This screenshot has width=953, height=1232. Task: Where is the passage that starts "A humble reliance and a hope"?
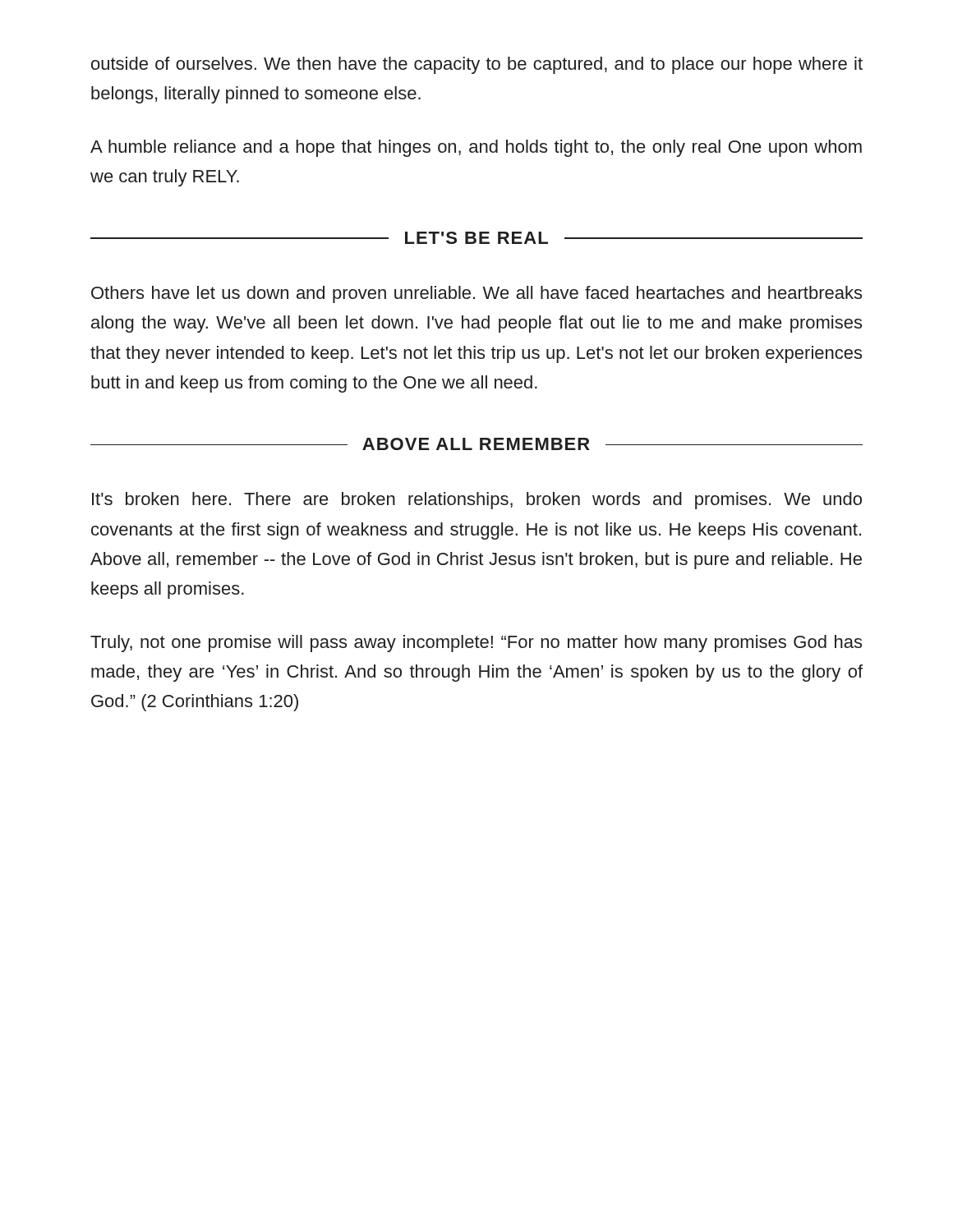[476, 161]
